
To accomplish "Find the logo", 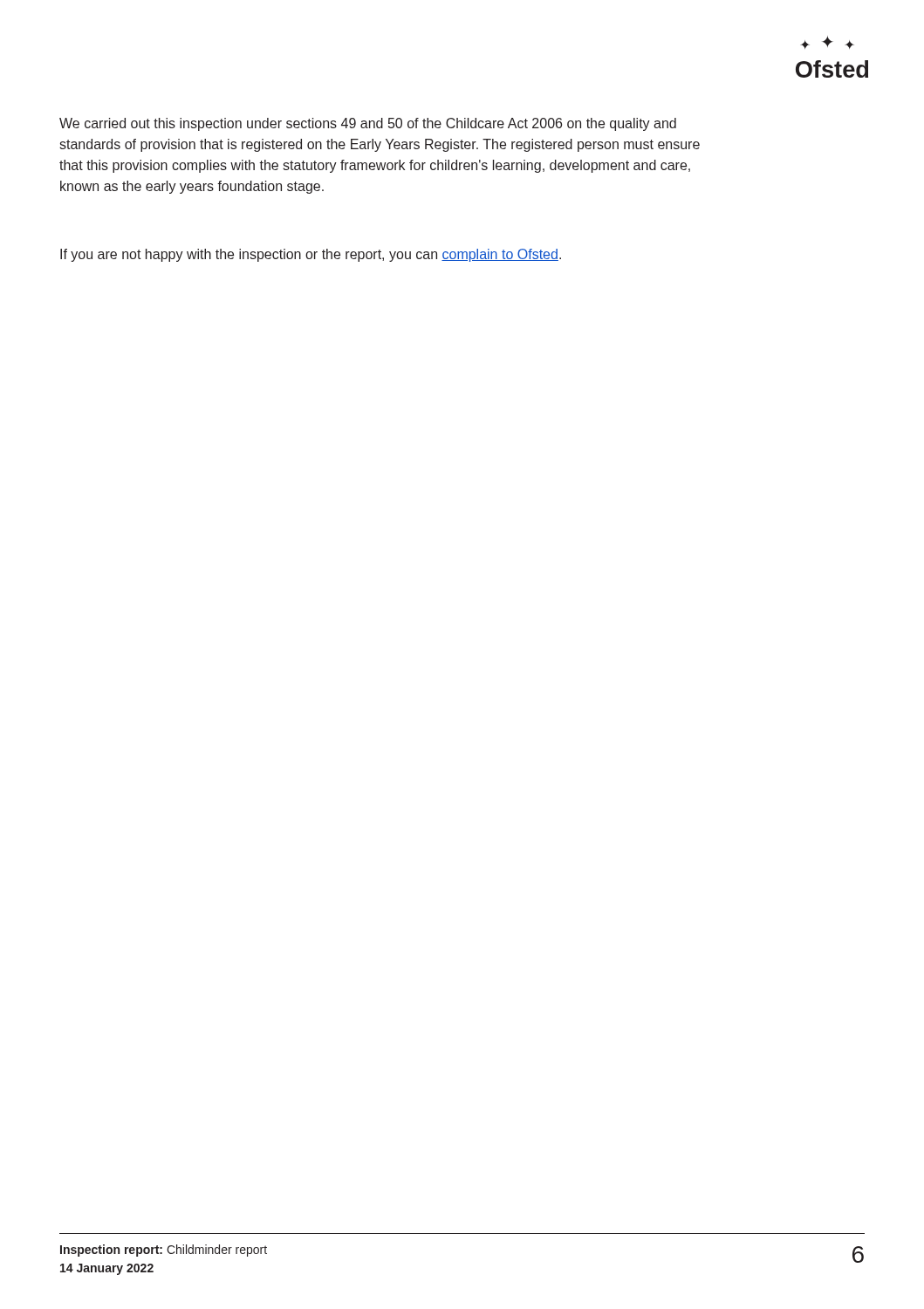I will [835, 65].
